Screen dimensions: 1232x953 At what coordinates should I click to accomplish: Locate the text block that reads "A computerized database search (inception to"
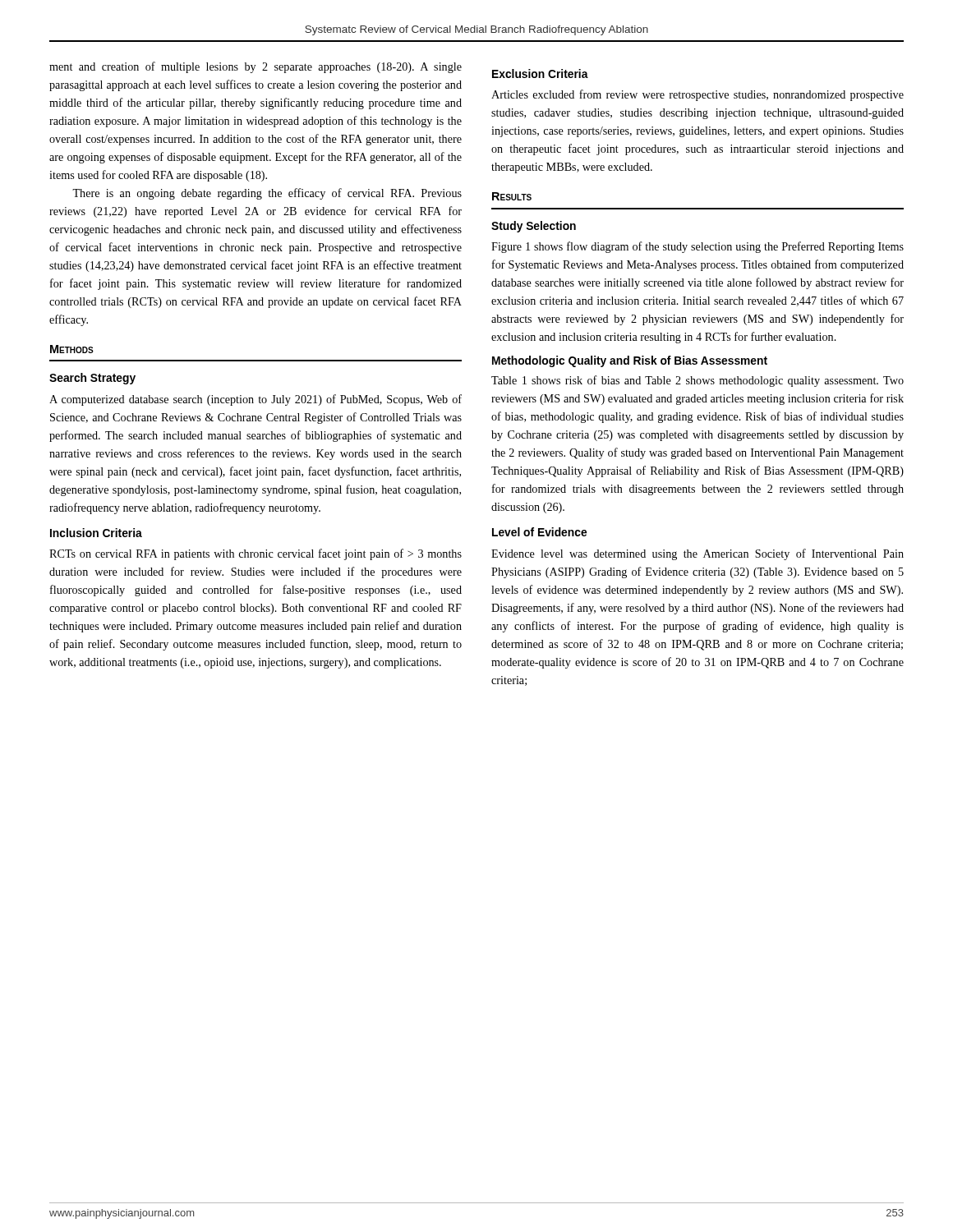click(x=255, y=453)
